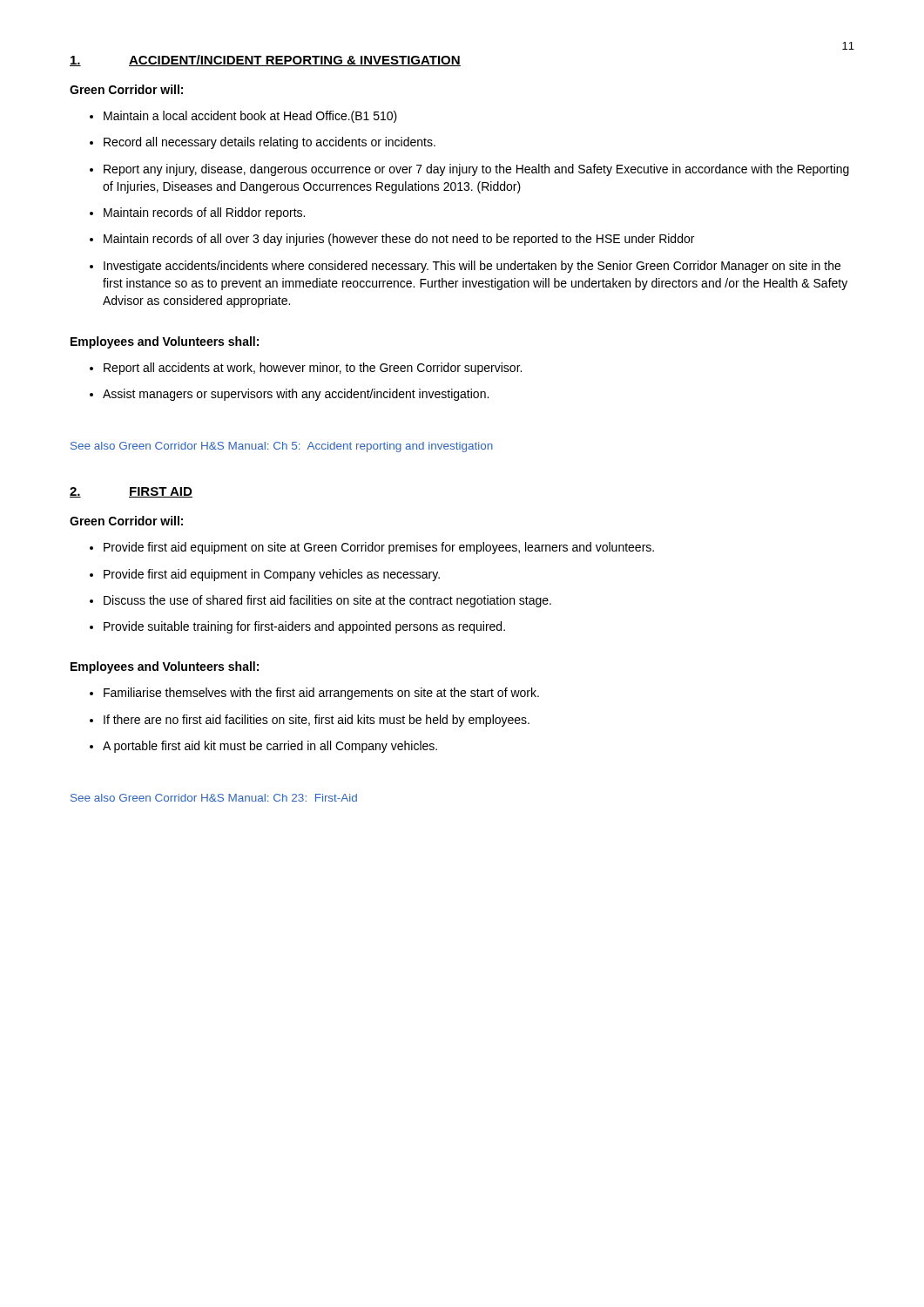This screenshot has height=1307, width=924.
Task: Select the text block starting "Maintain records of all Riddor reports."
Action: [197, 213]
